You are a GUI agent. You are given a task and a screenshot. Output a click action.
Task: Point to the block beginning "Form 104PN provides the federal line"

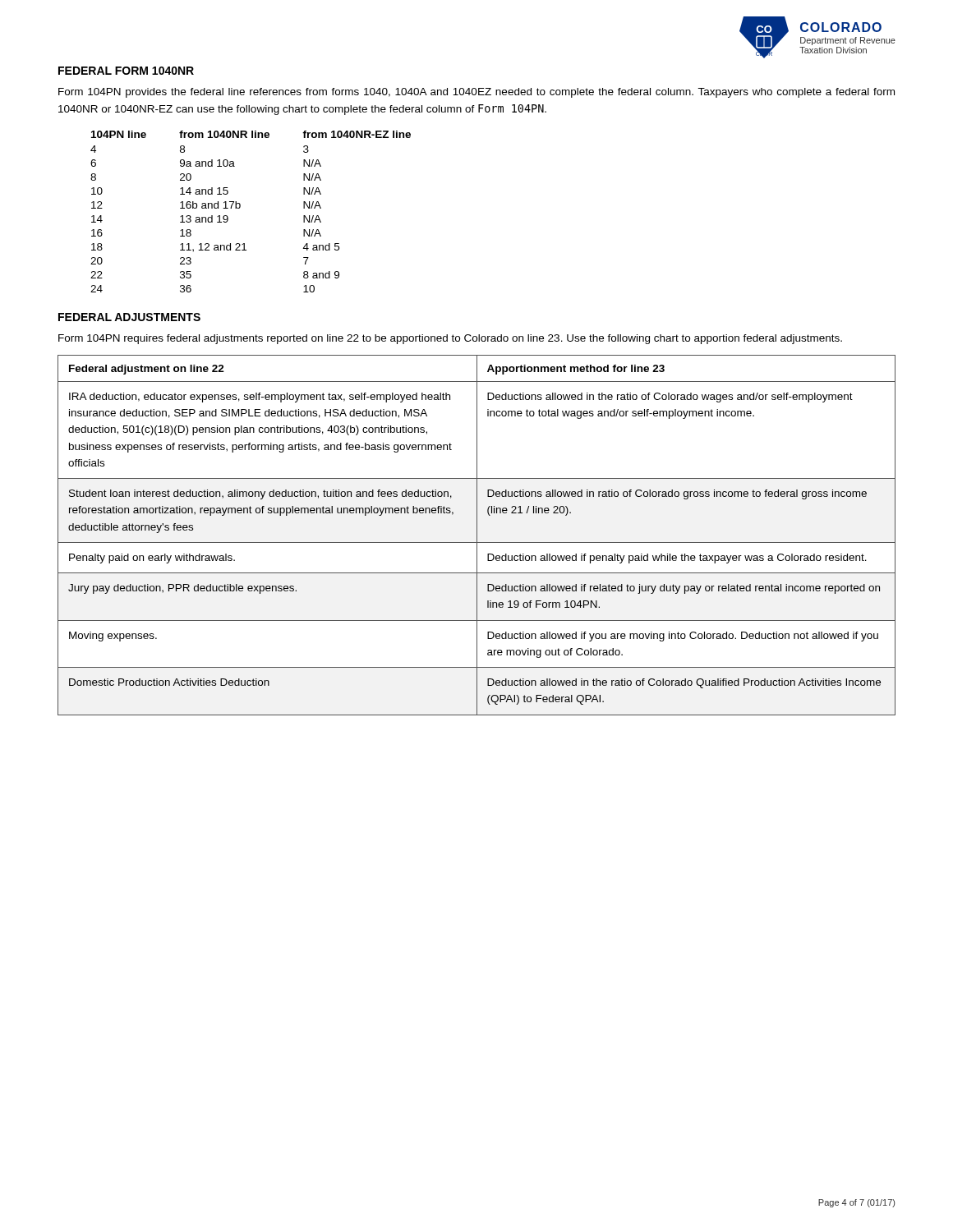point(476,100)
